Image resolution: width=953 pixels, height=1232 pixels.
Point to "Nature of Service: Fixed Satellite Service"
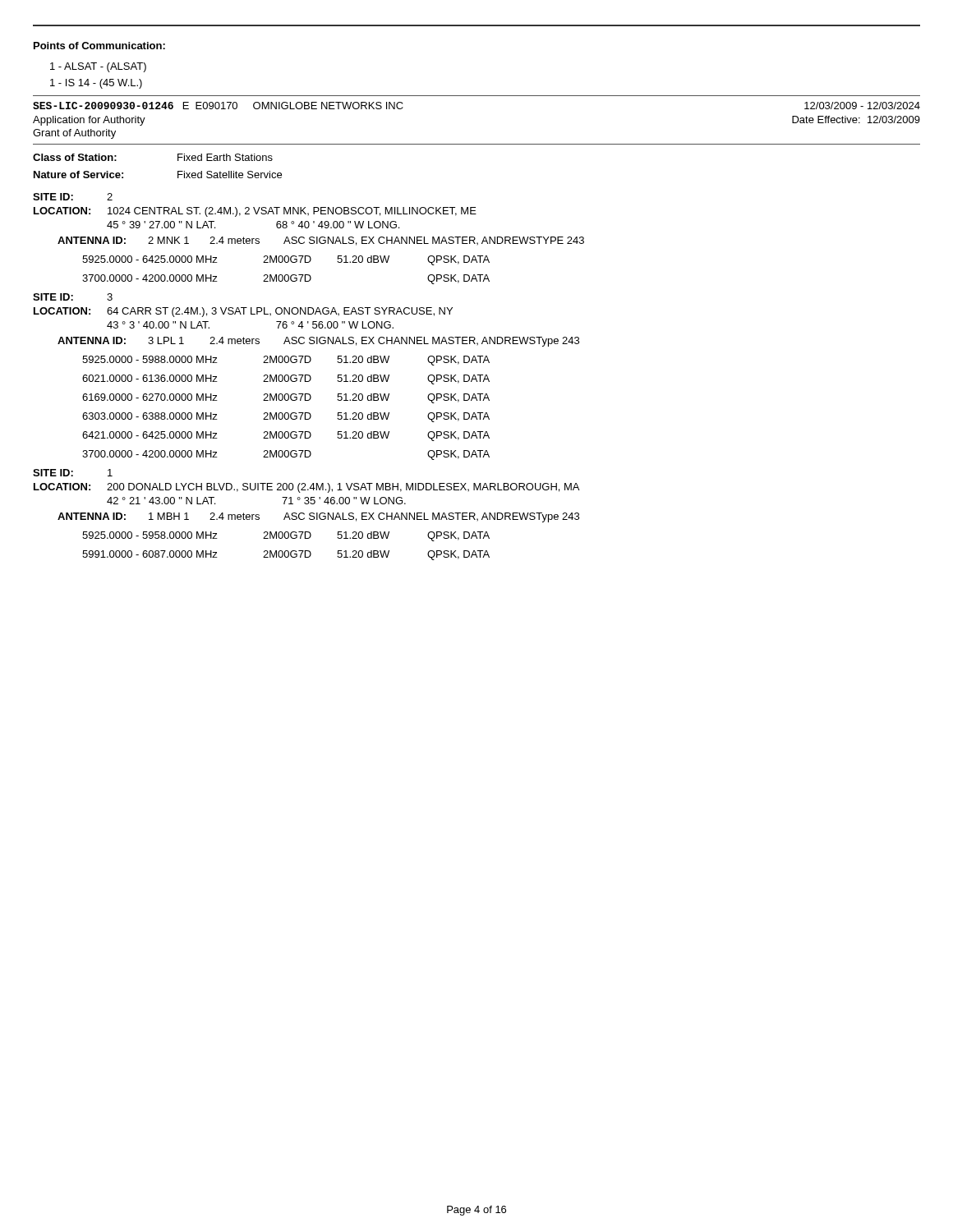point(78,175)
